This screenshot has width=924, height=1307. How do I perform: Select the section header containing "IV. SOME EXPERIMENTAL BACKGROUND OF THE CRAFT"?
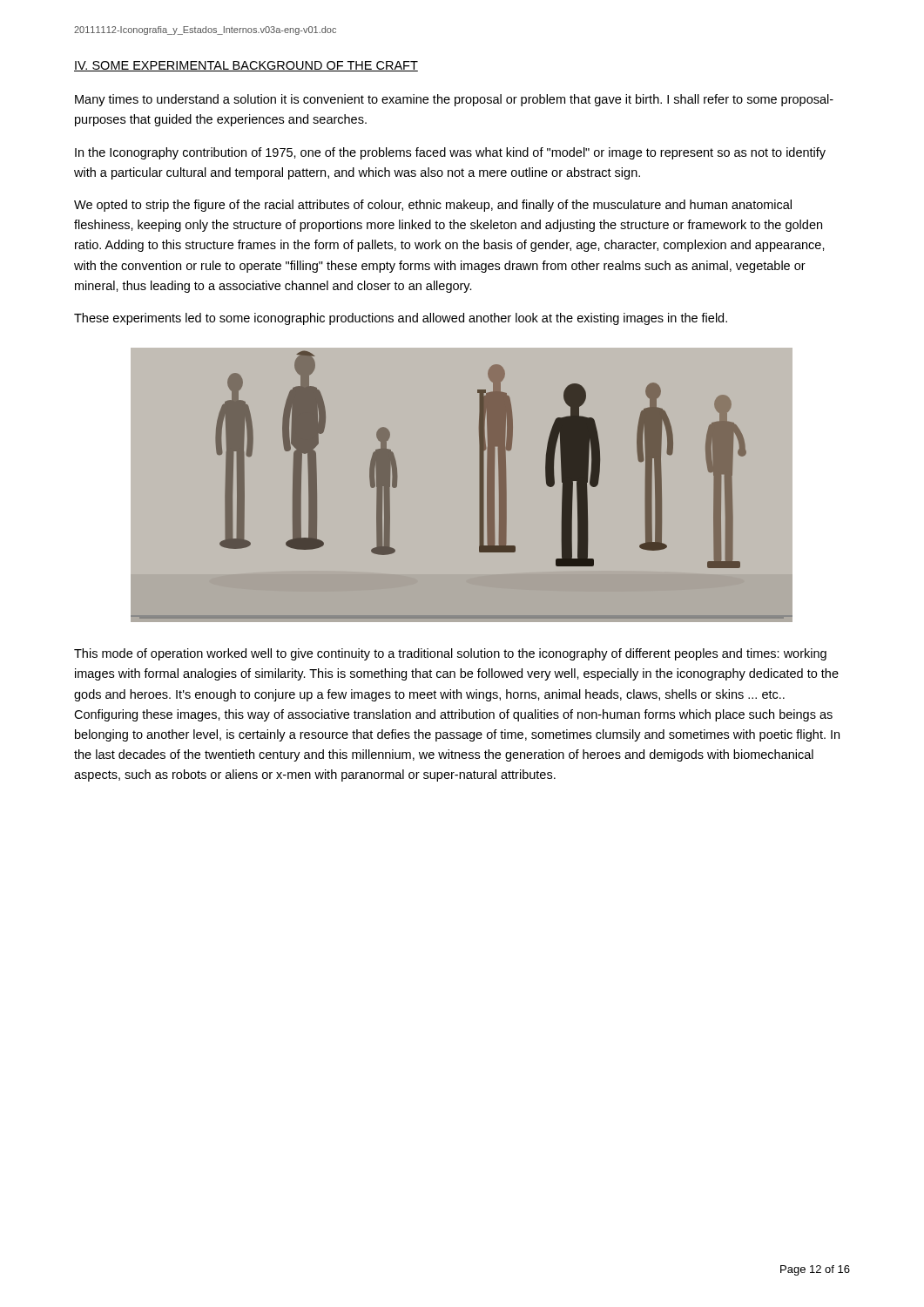[246, 65]
